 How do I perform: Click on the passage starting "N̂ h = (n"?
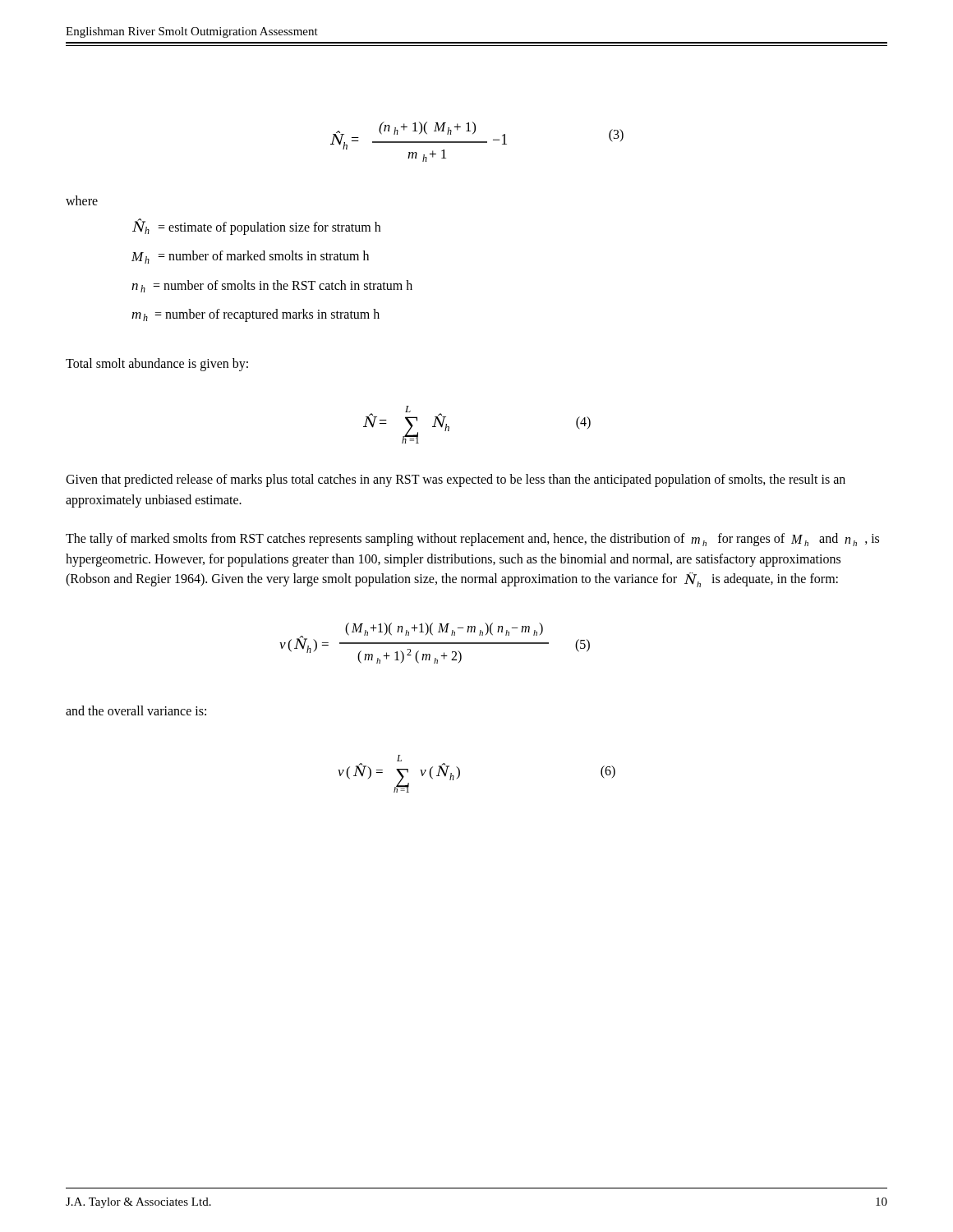click(476, 142)
